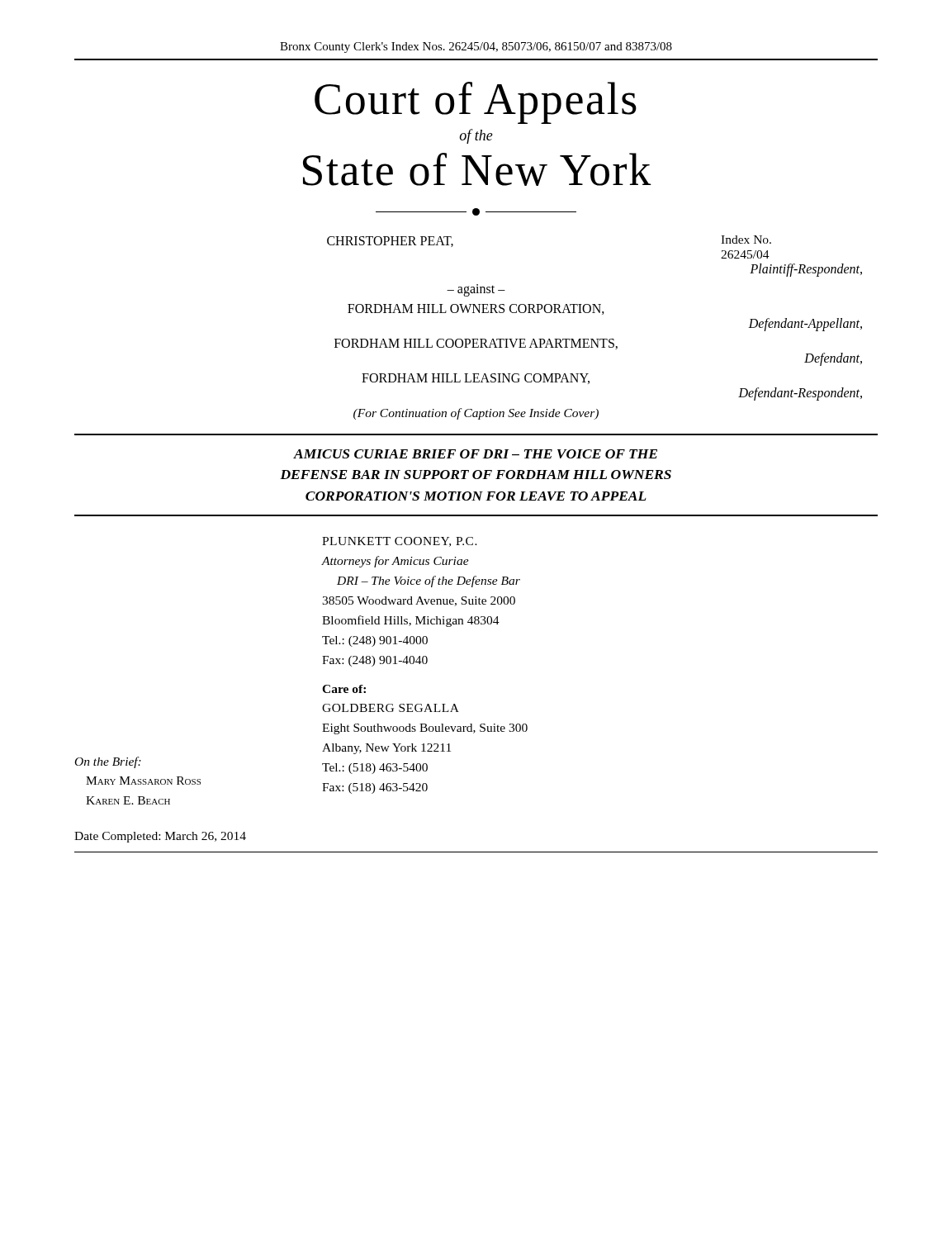Locate the text block starting "Plunkett Cooney, P.C. Attorneys for Amicus"
The image size is (952, 1239).
[x=400, y=542]
